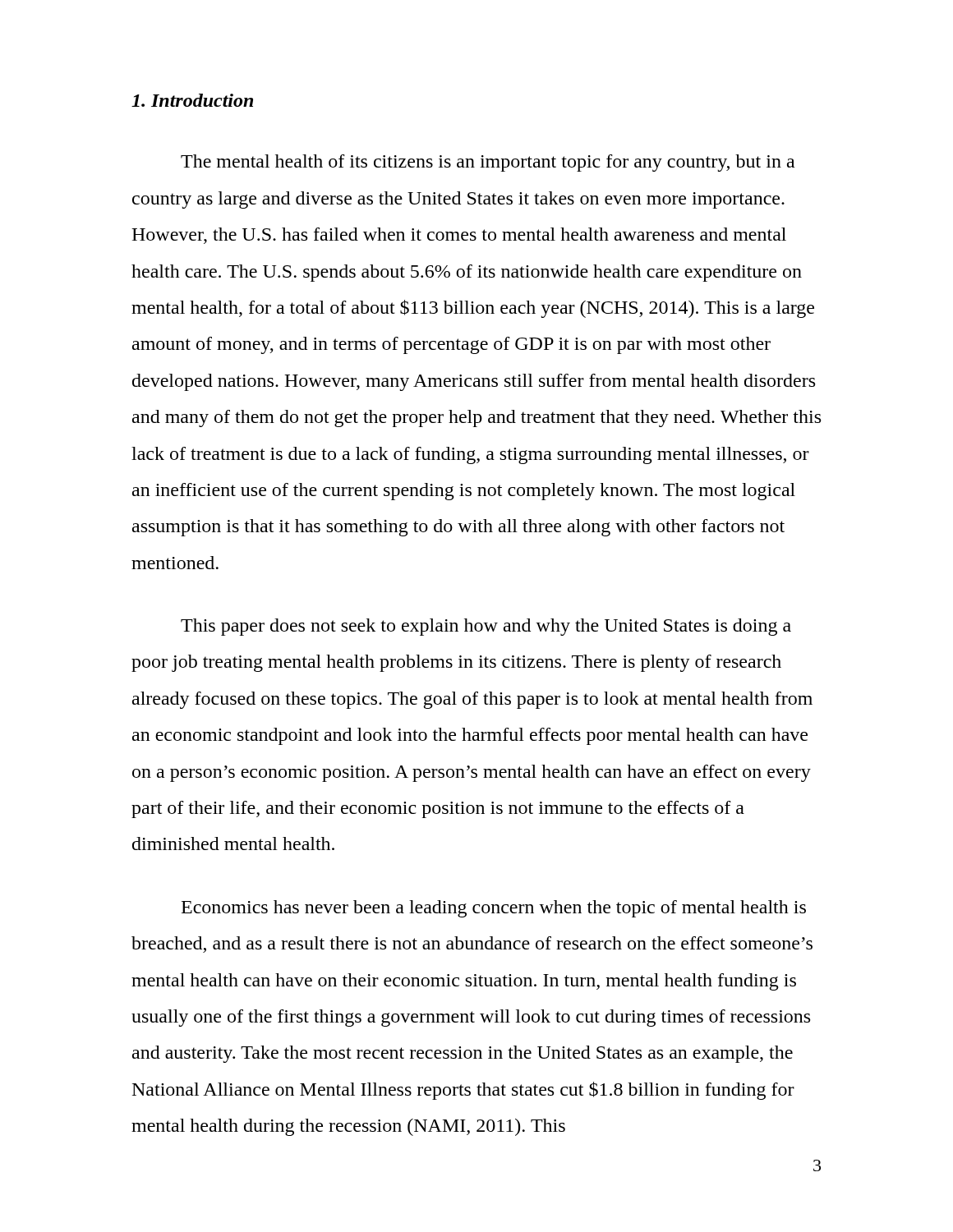Image resolution: width=953 pixels, height=1232 pixels.
Task: Find the element starting "The mental health of its"
Action: (x=476, y=362)
